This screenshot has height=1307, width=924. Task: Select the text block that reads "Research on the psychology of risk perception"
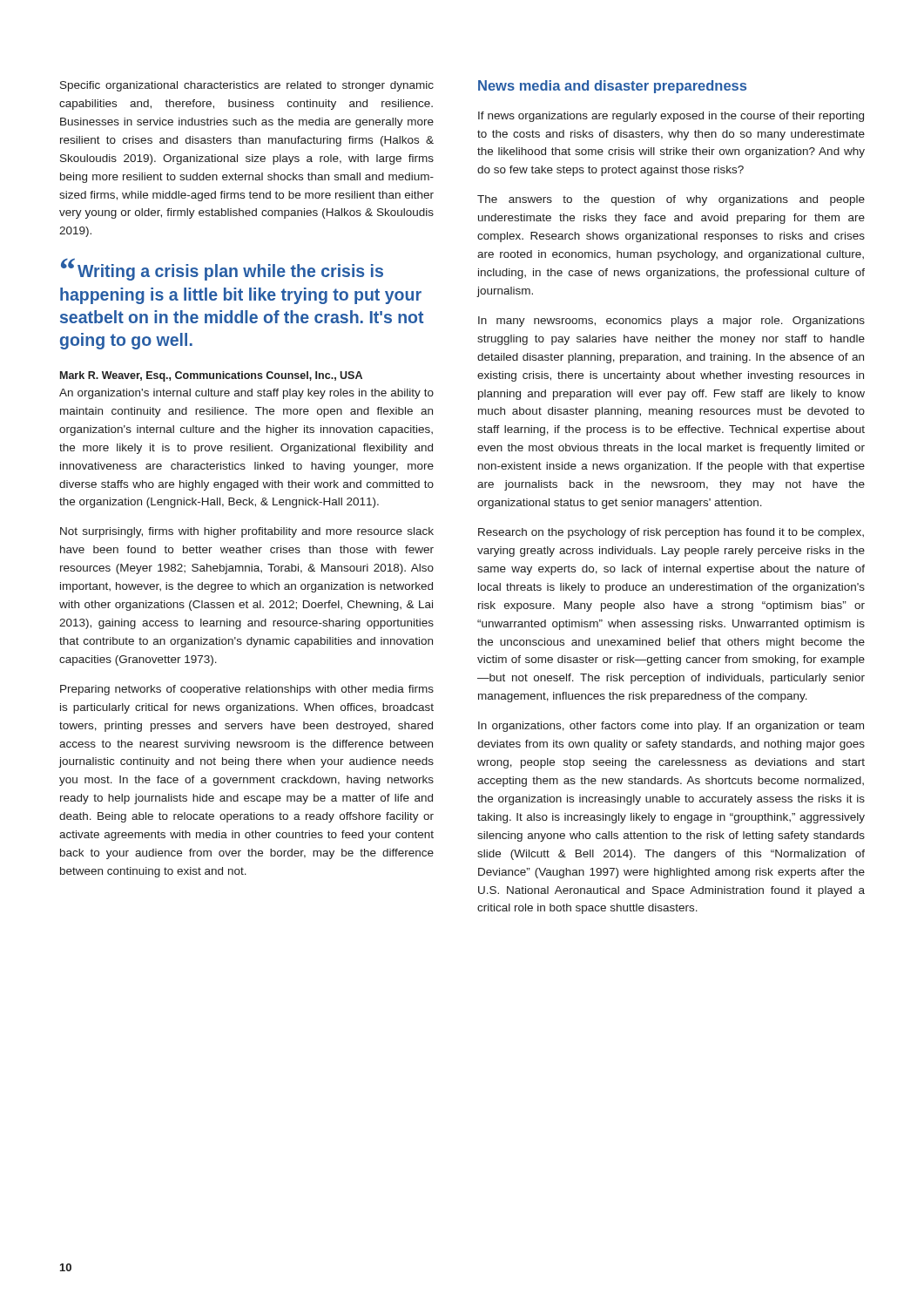pyautogui.click(x=671, y=615)
